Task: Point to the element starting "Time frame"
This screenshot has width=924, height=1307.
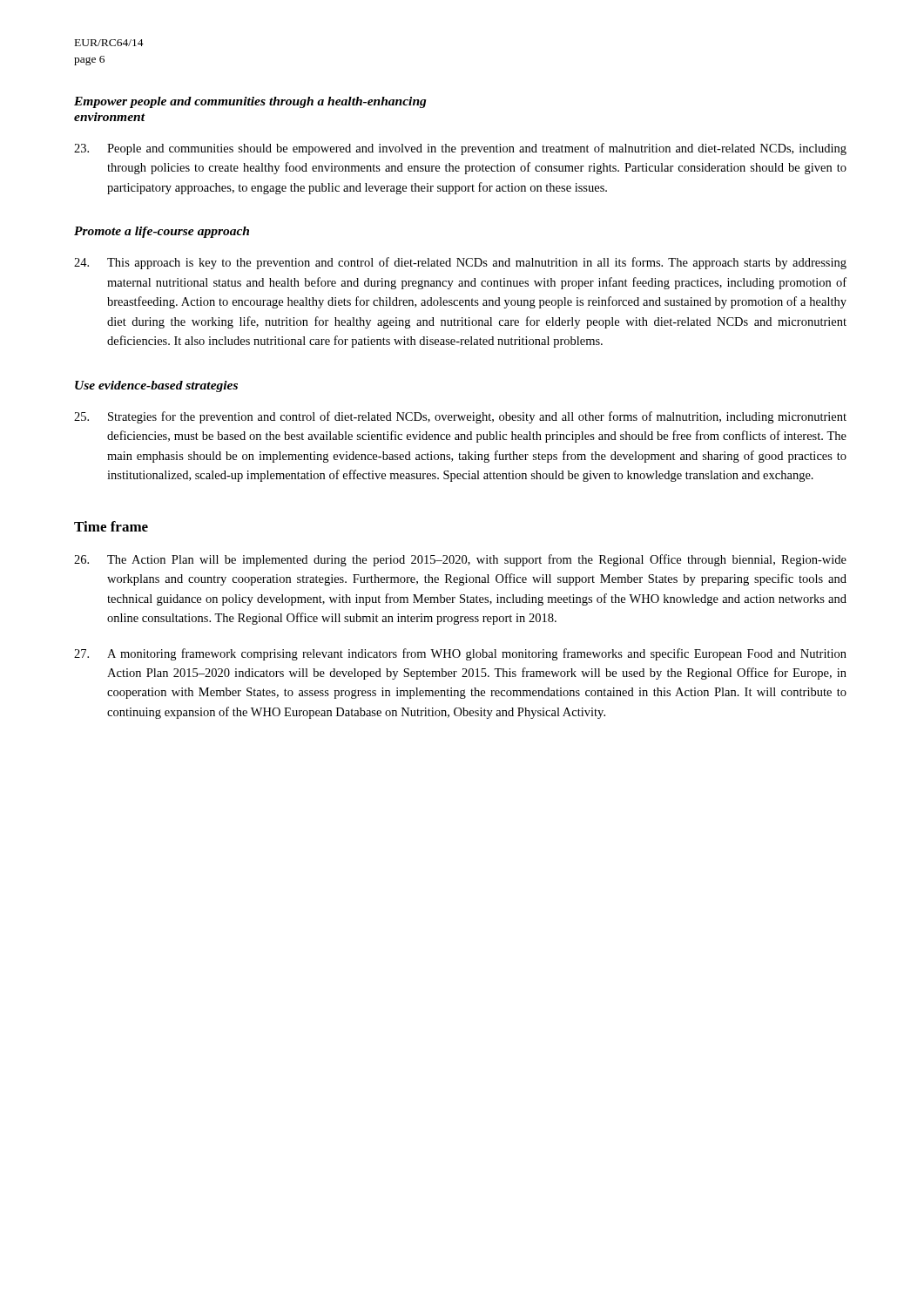Action: click(x=111, y=526)
